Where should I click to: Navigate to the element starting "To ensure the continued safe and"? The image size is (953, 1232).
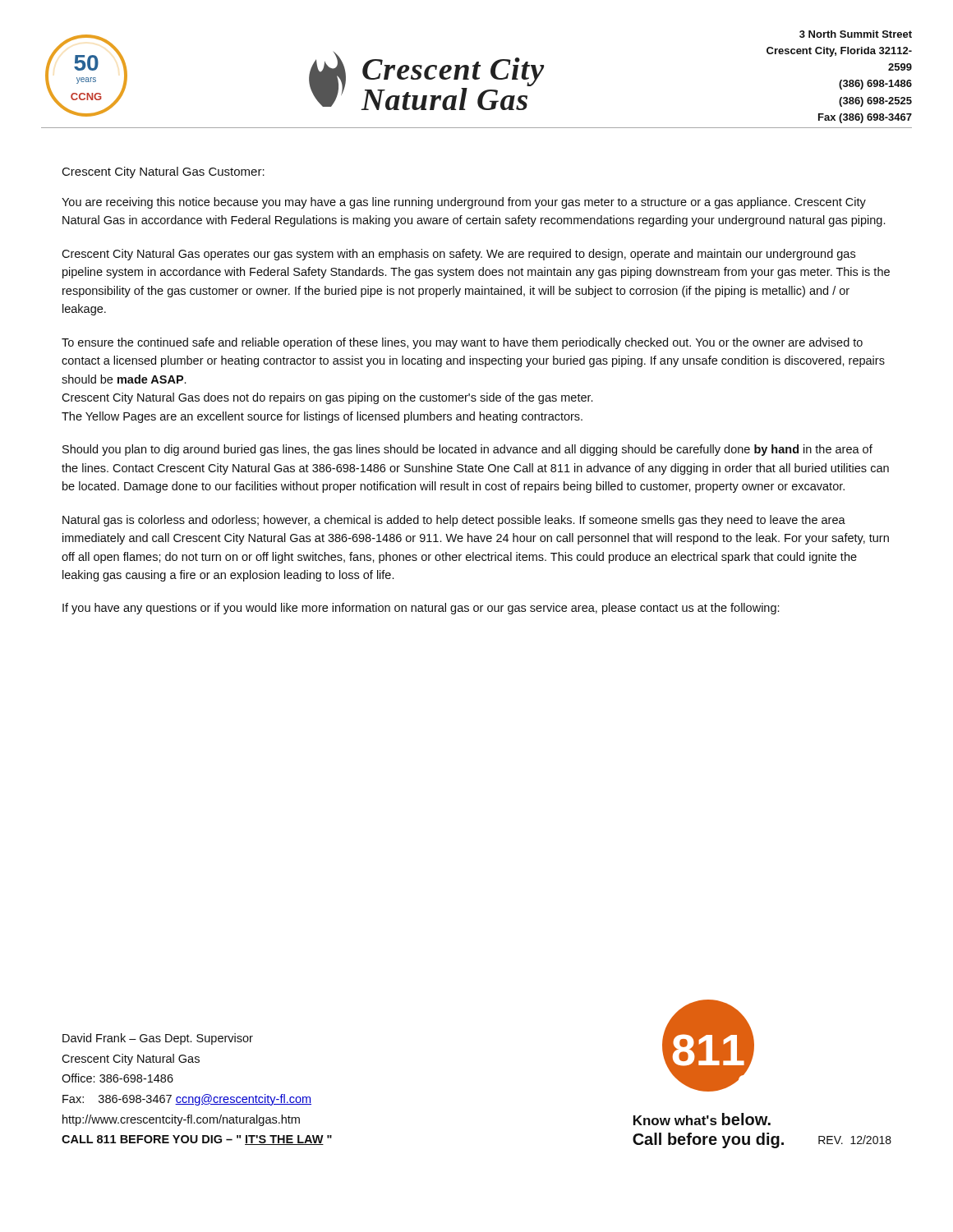(x=462, y=343)
